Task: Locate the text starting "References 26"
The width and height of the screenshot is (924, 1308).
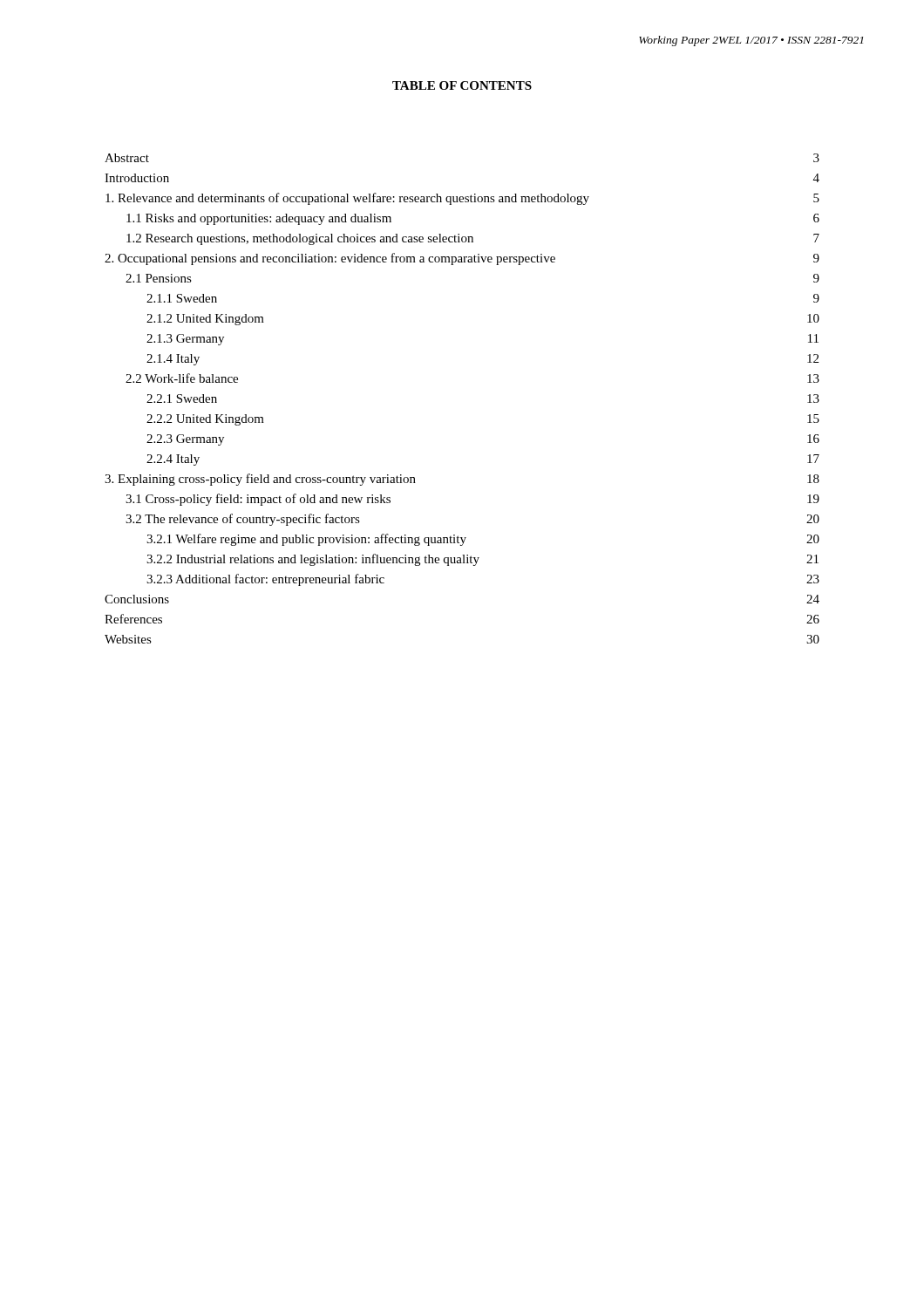Action: (131, 619)
